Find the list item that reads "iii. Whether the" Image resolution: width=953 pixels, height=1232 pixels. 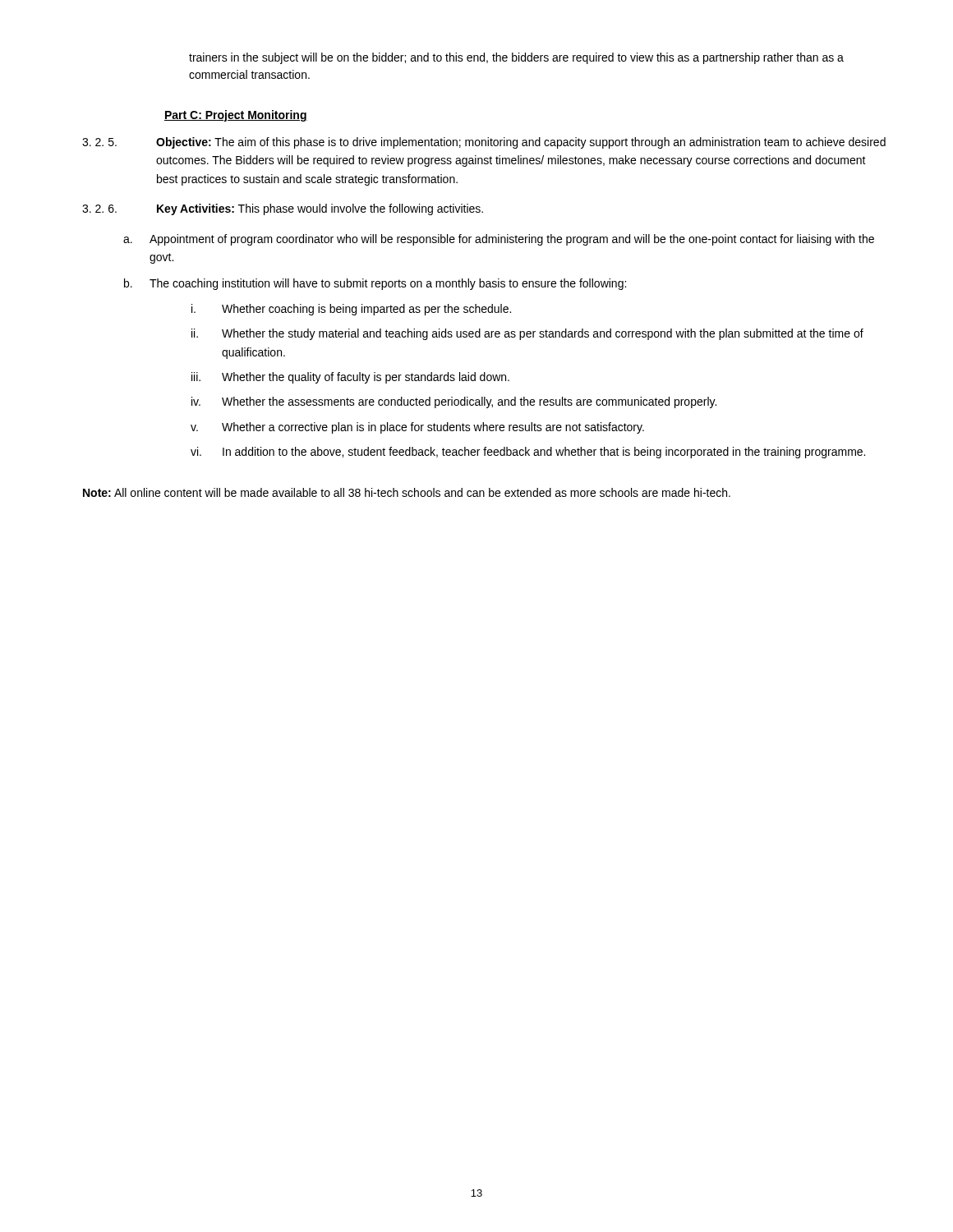pyautogui.click(x=350, y=378)
